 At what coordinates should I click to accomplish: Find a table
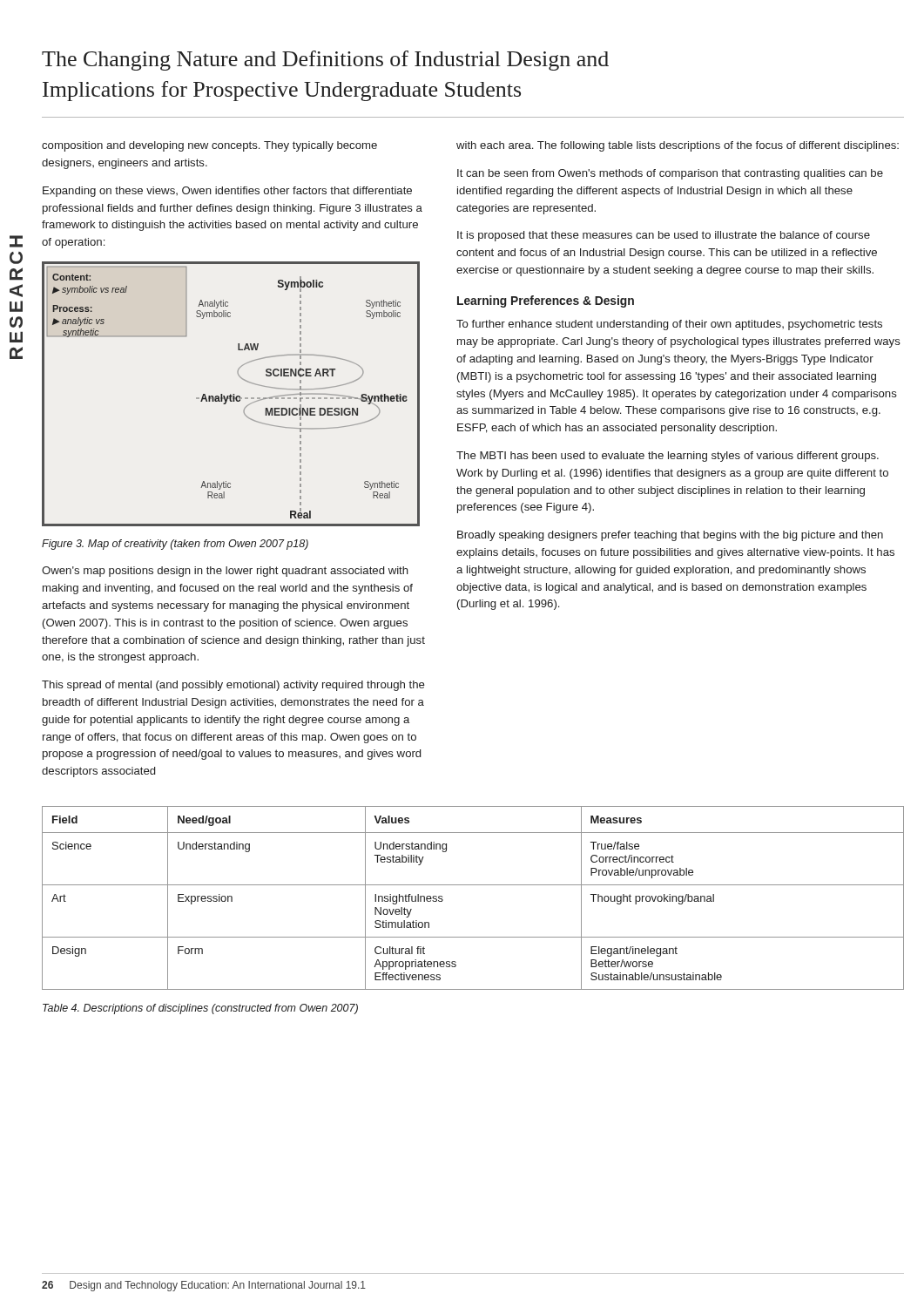point(473,898)
